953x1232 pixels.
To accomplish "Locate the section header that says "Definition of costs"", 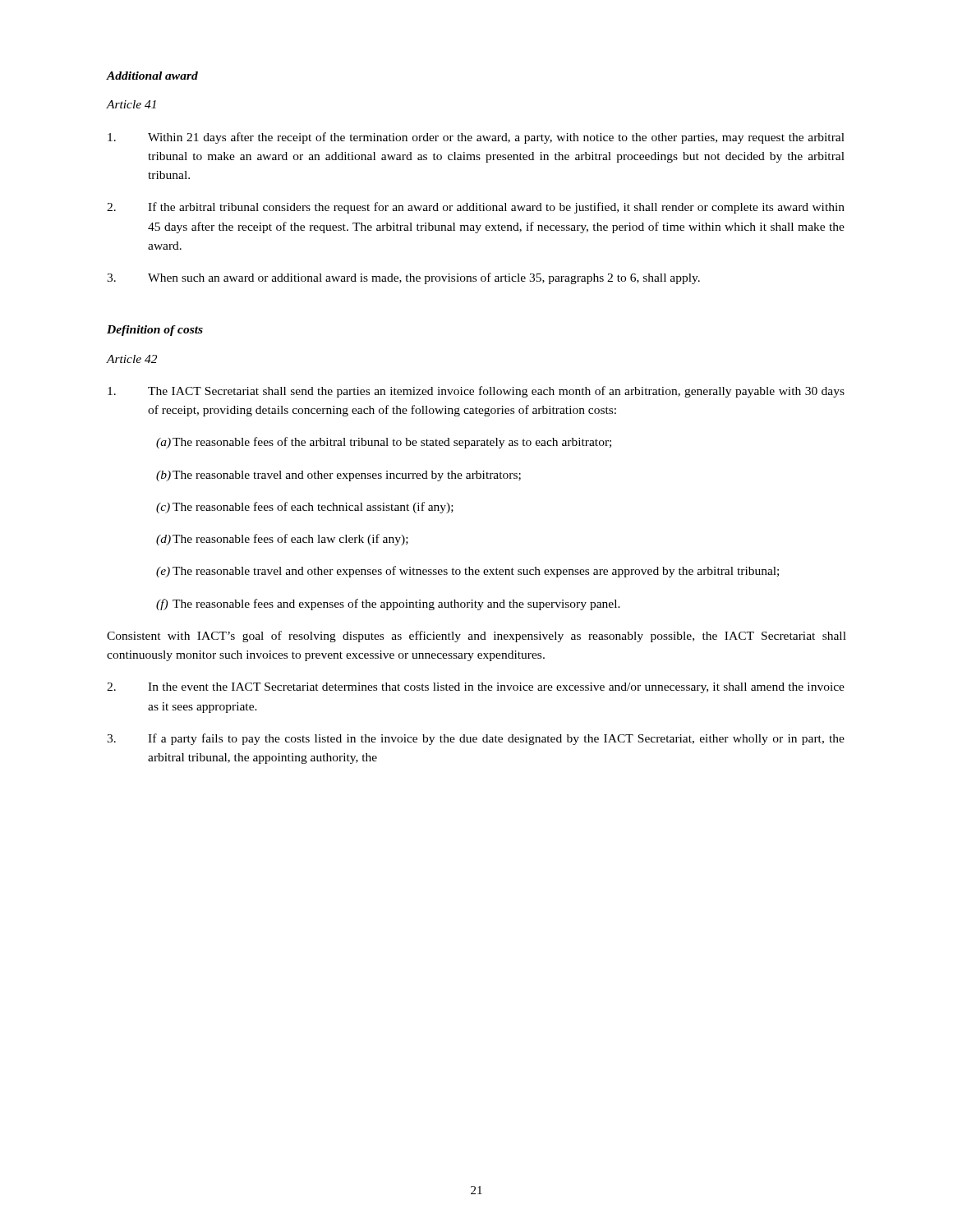I will pos(155,329).
